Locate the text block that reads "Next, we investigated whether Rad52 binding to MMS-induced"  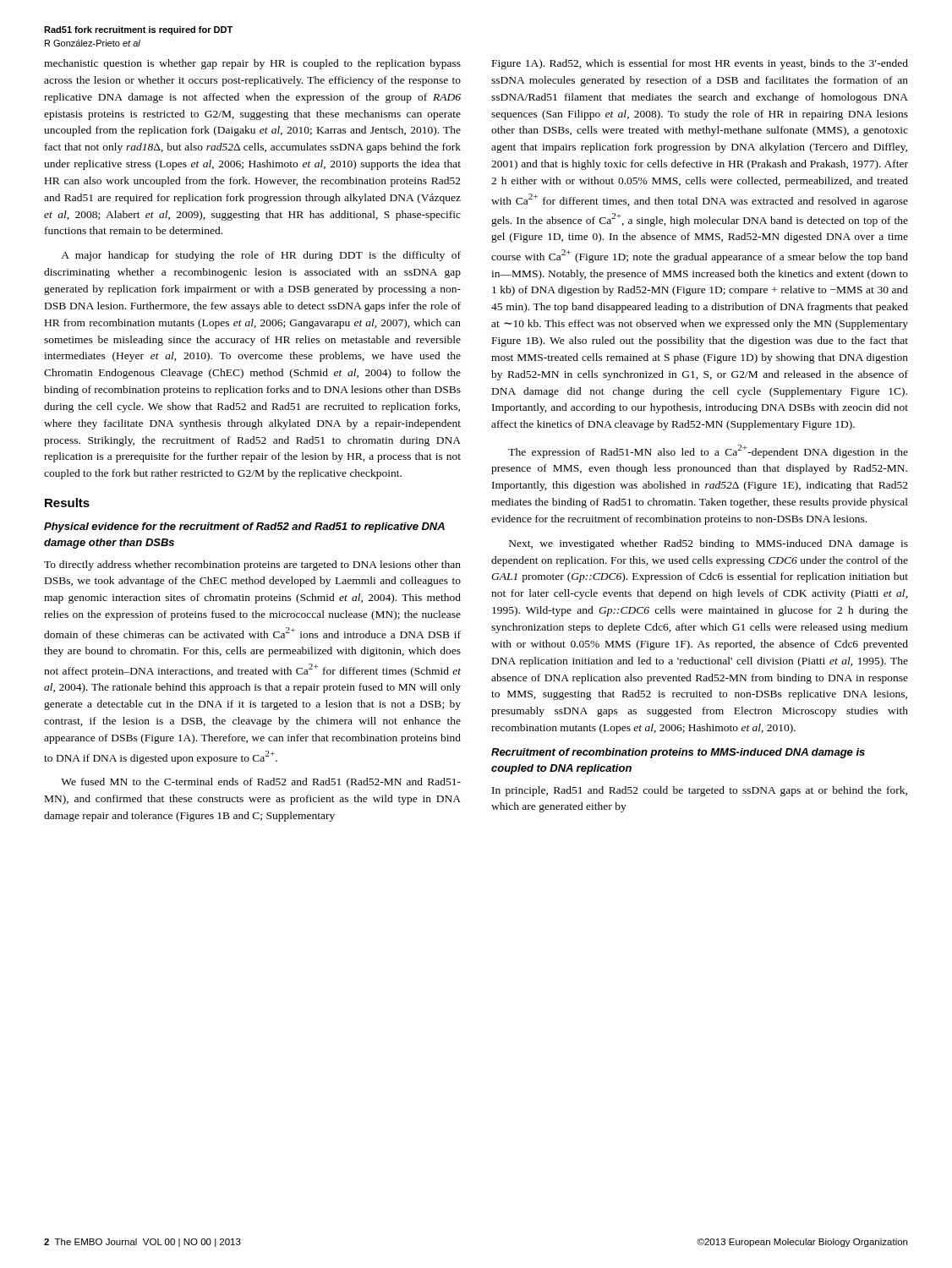[700, 636]
